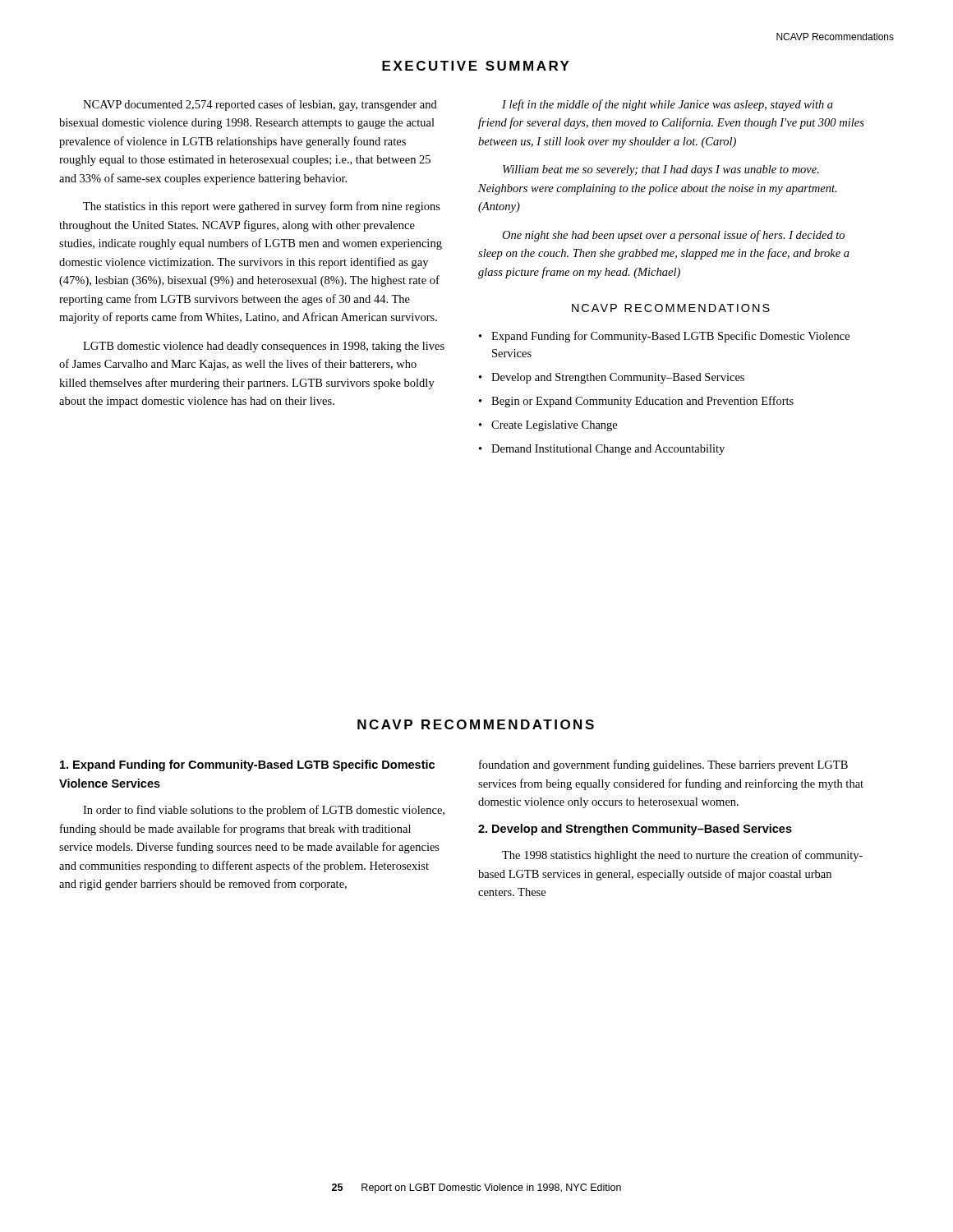Select the block starting "Create Legislative Change"
Image resolution: width=953 pixels, height=1232 pixels.
554,424
